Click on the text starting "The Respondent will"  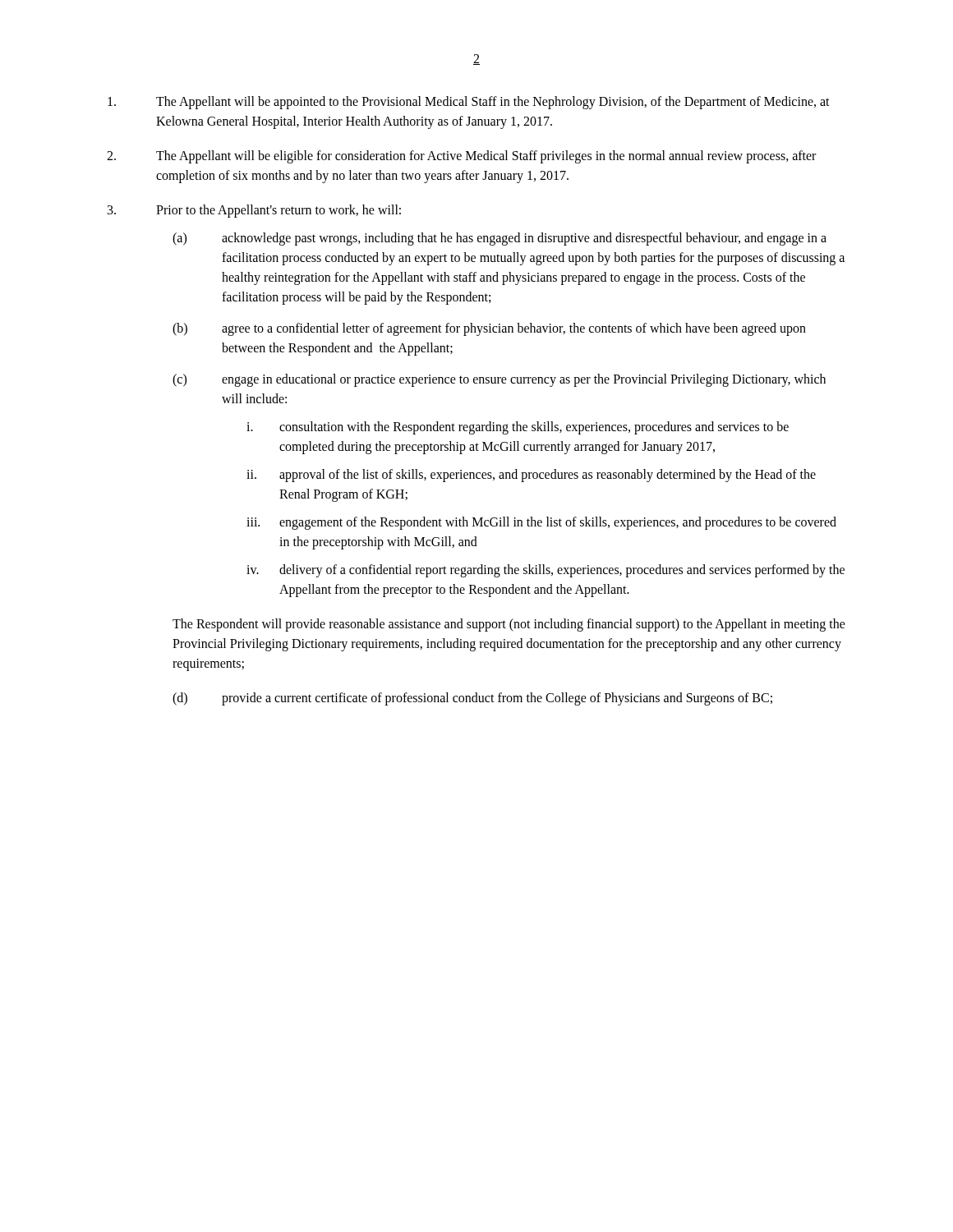coord(509,644)
